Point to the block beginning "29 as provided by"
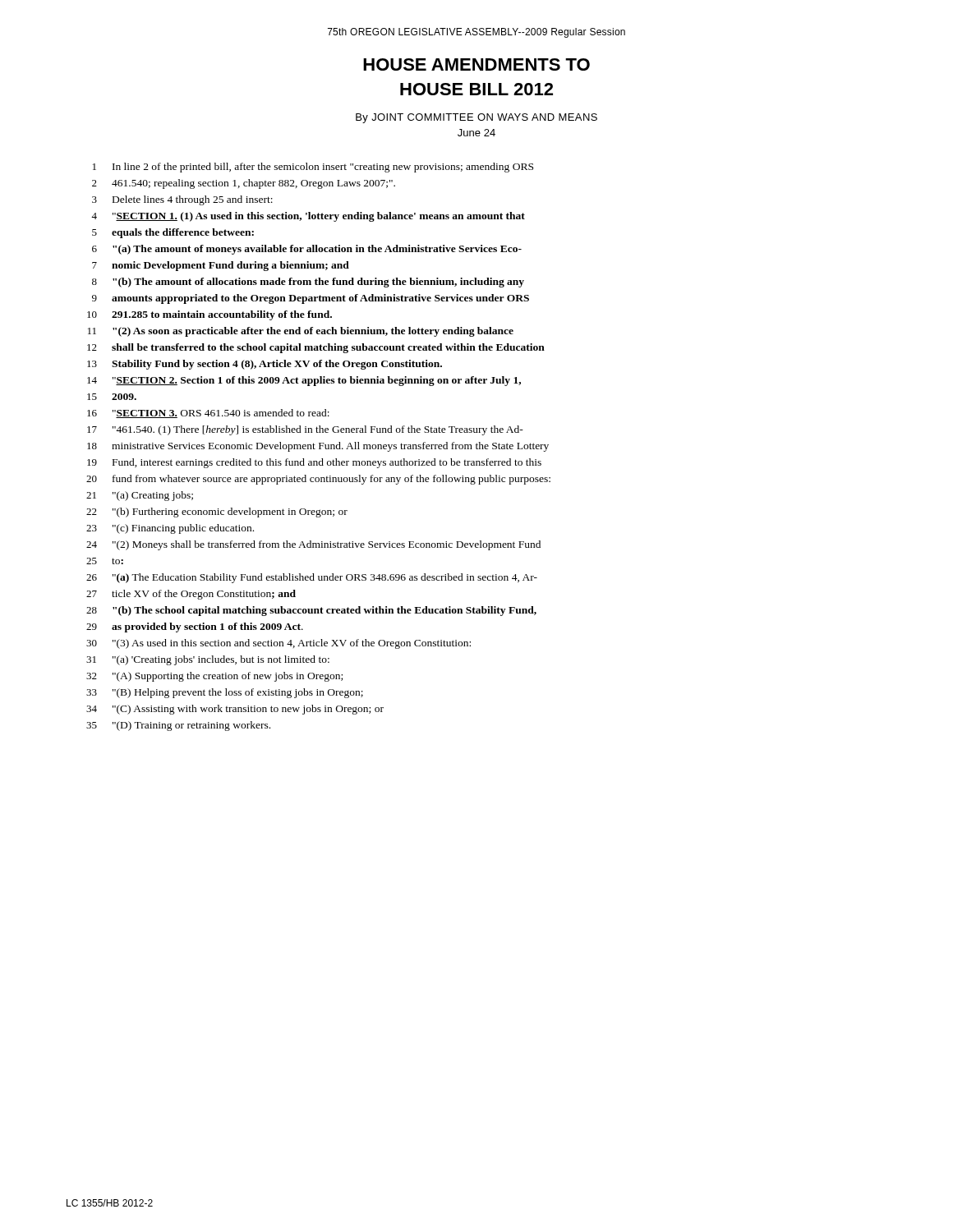 [195, 627]
